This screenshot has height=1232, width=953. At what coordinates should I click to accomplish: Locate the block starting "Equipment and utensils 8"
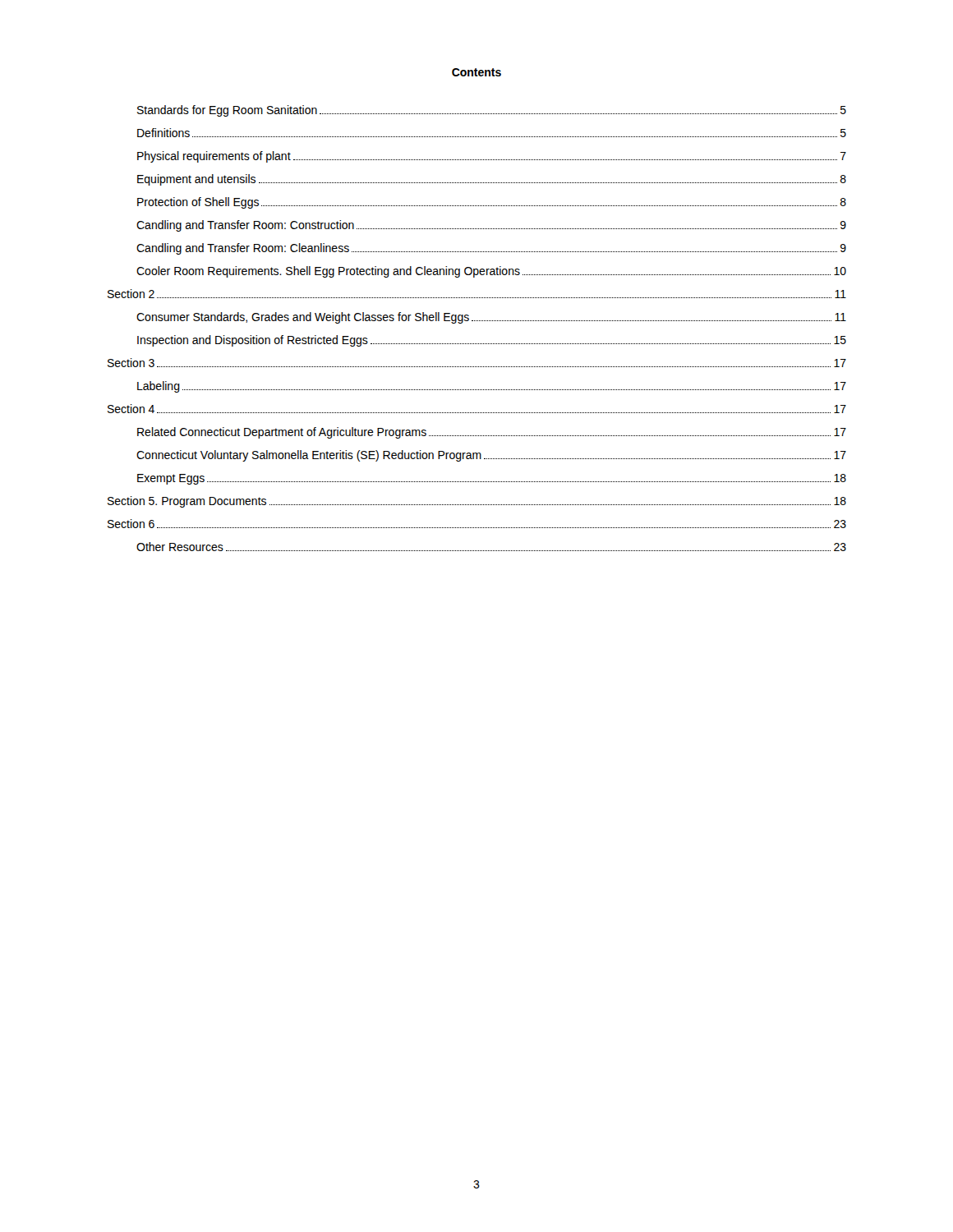(491, 180)
